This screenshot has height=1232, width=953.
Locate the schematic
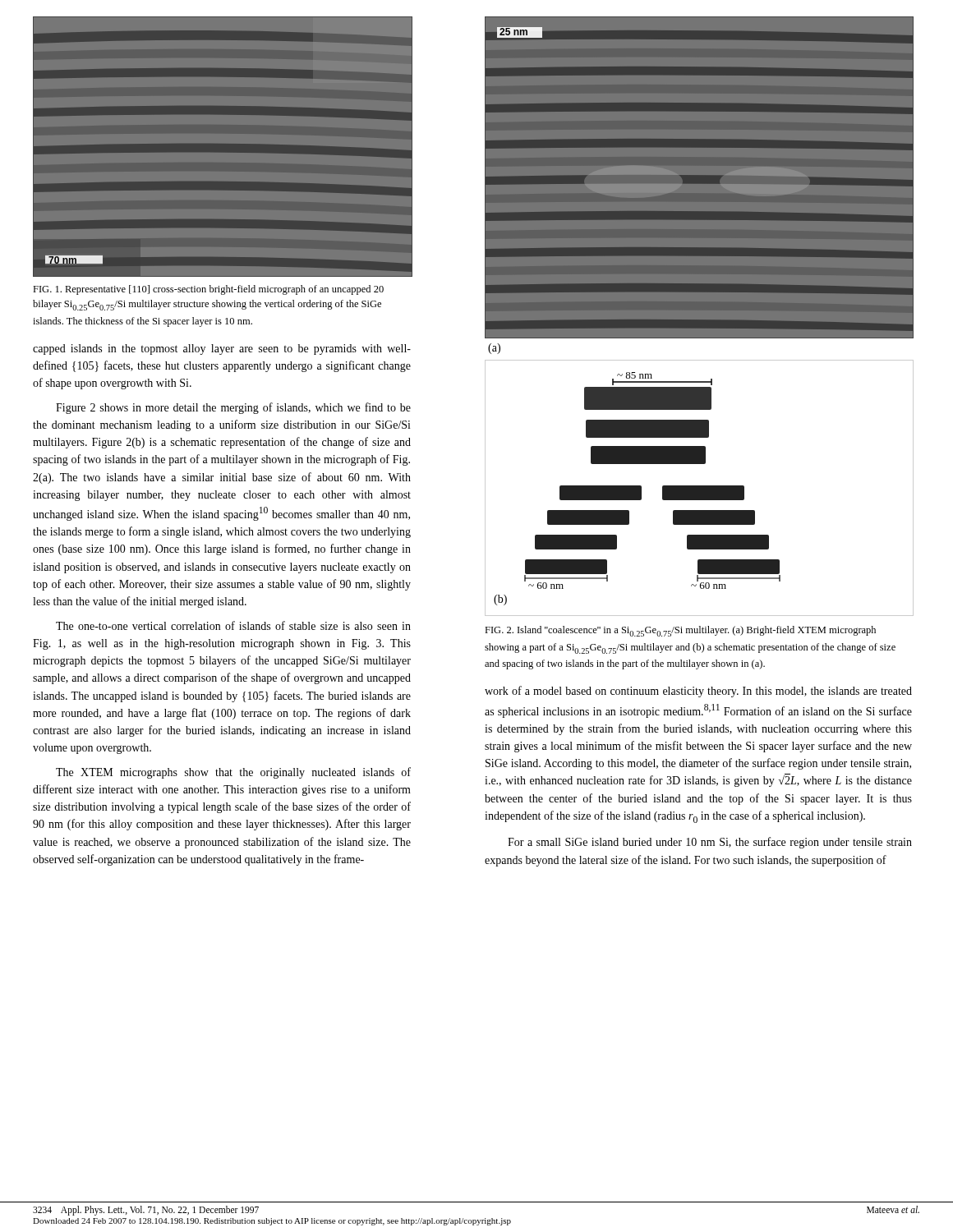699,488
